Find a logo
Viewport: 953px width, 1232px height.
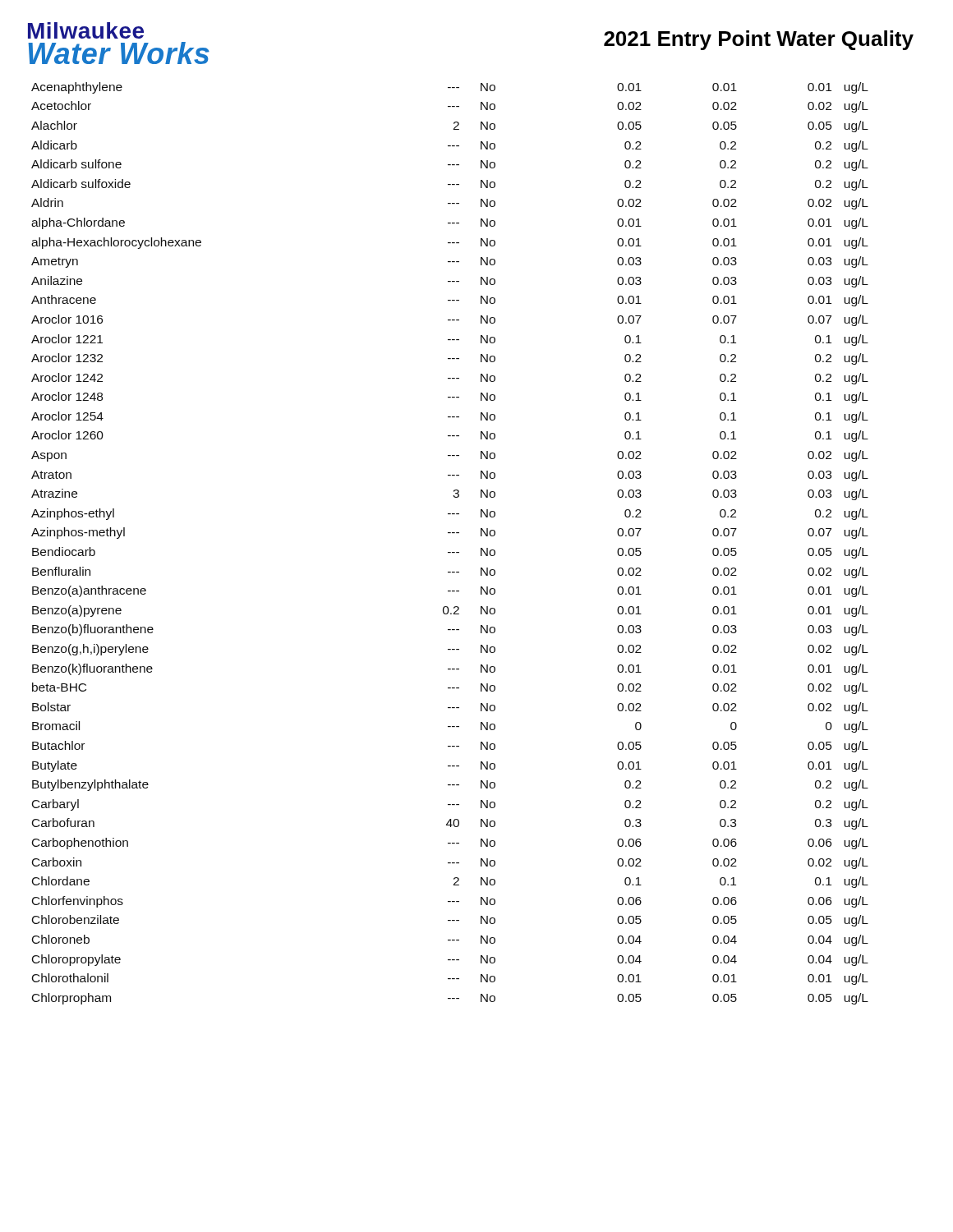[118, 44]
